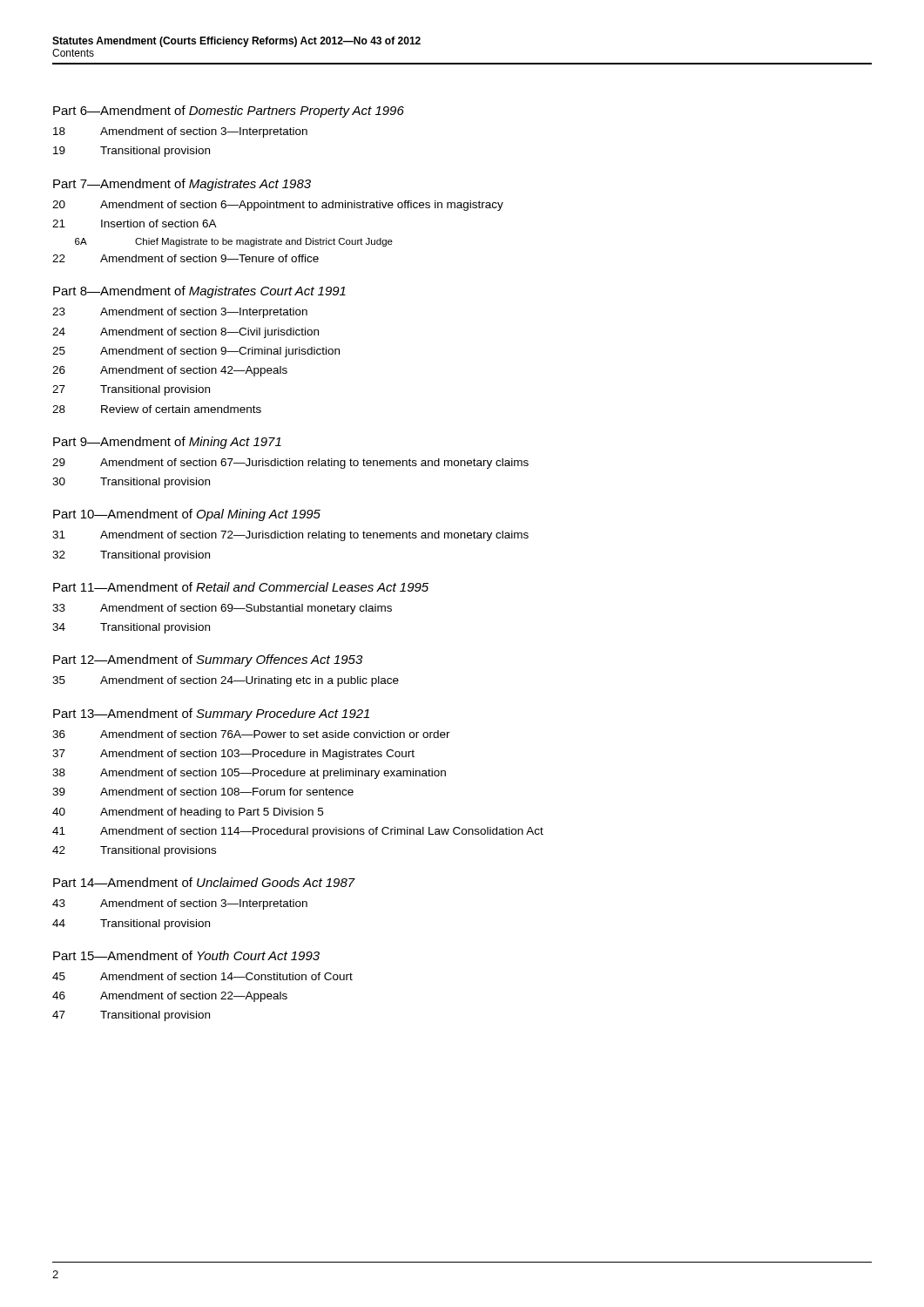Locate the text "33Amendment of section 69—Substantial monetary claims"
Screen dimensions: 1307x924
(222, 609)
